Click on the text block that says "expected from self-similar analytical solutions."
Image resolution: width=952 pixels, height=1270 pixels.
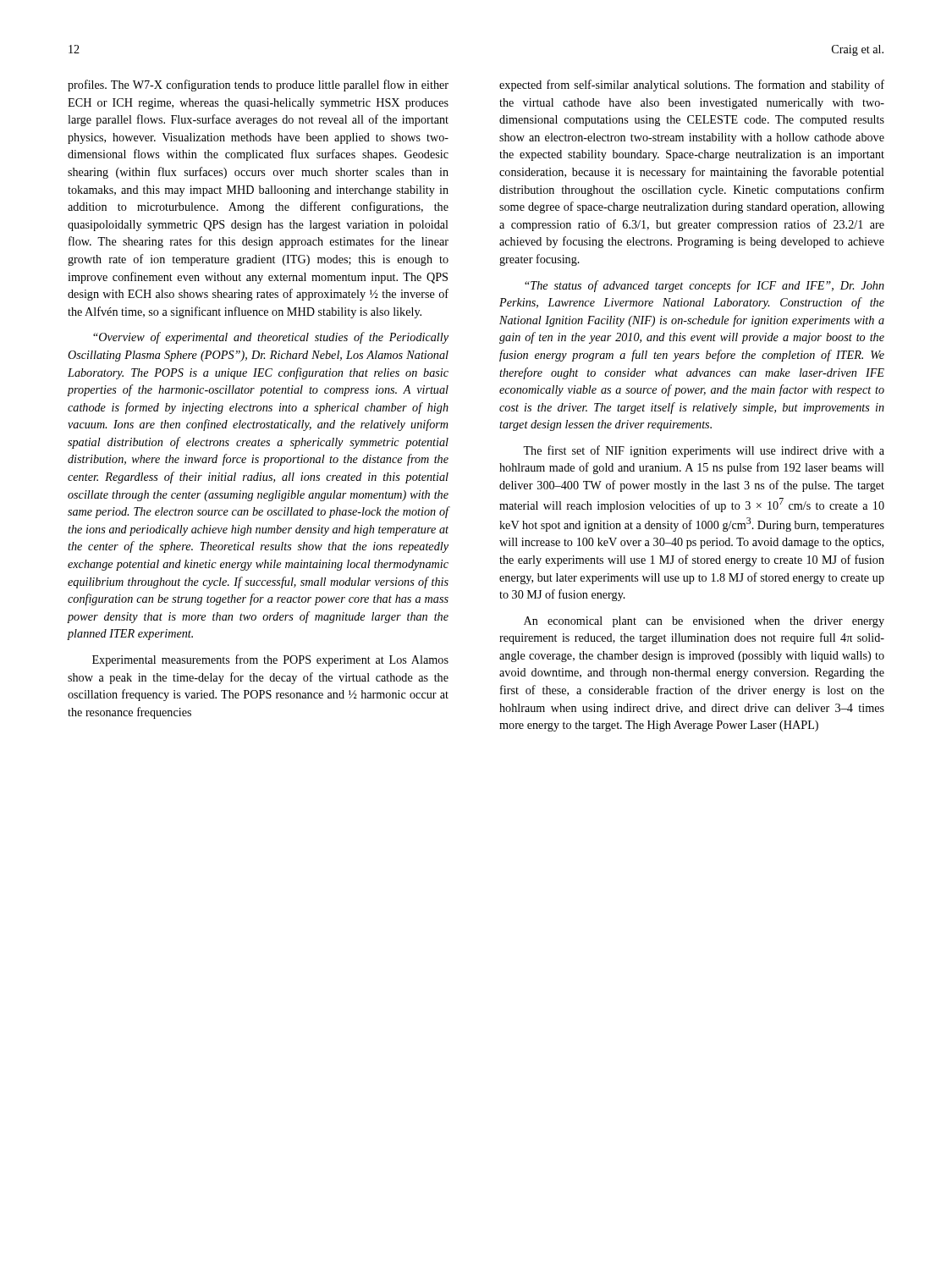point(692,172)
